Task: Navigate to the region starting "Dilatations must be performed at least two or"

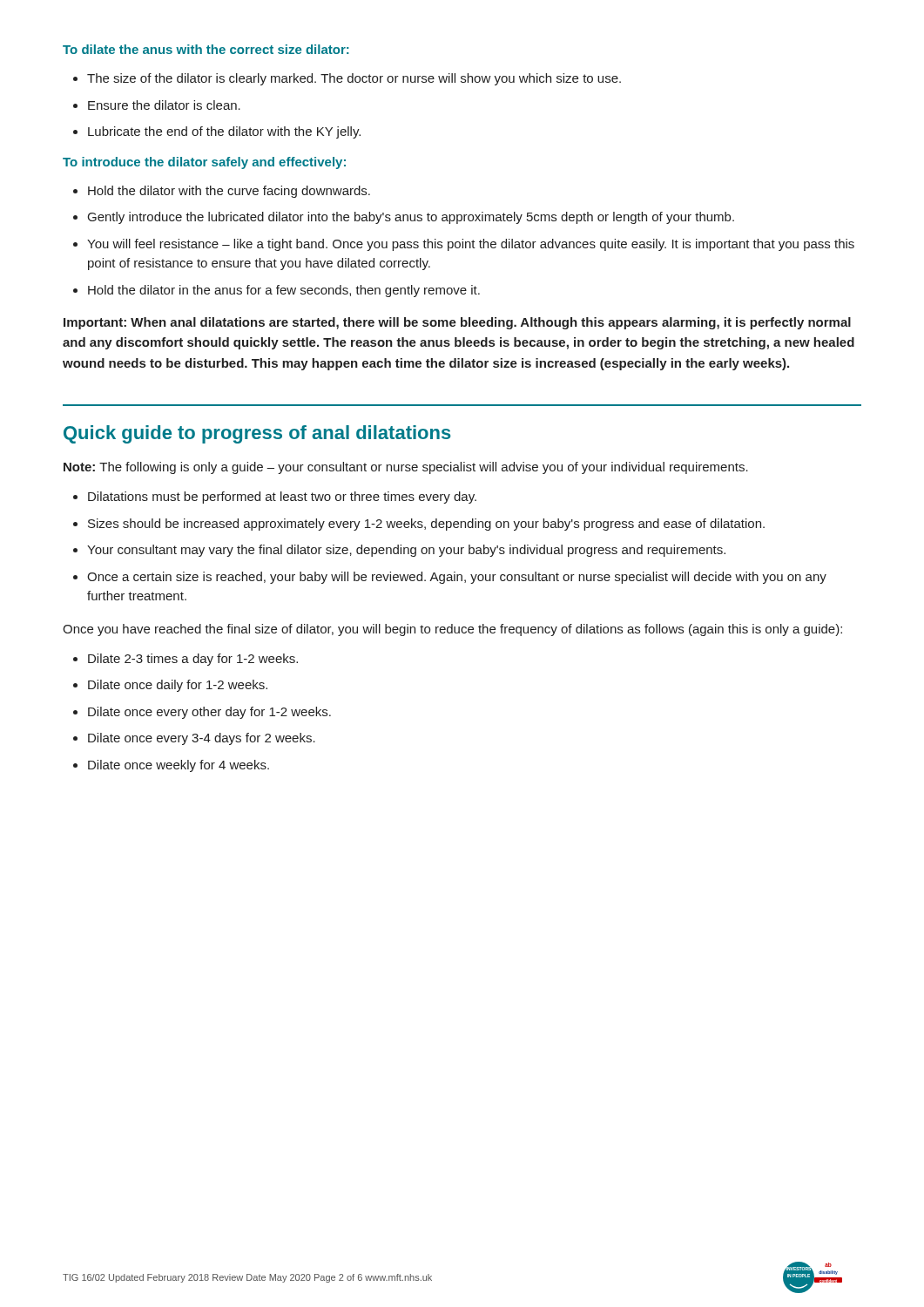Action: [474, 497]
